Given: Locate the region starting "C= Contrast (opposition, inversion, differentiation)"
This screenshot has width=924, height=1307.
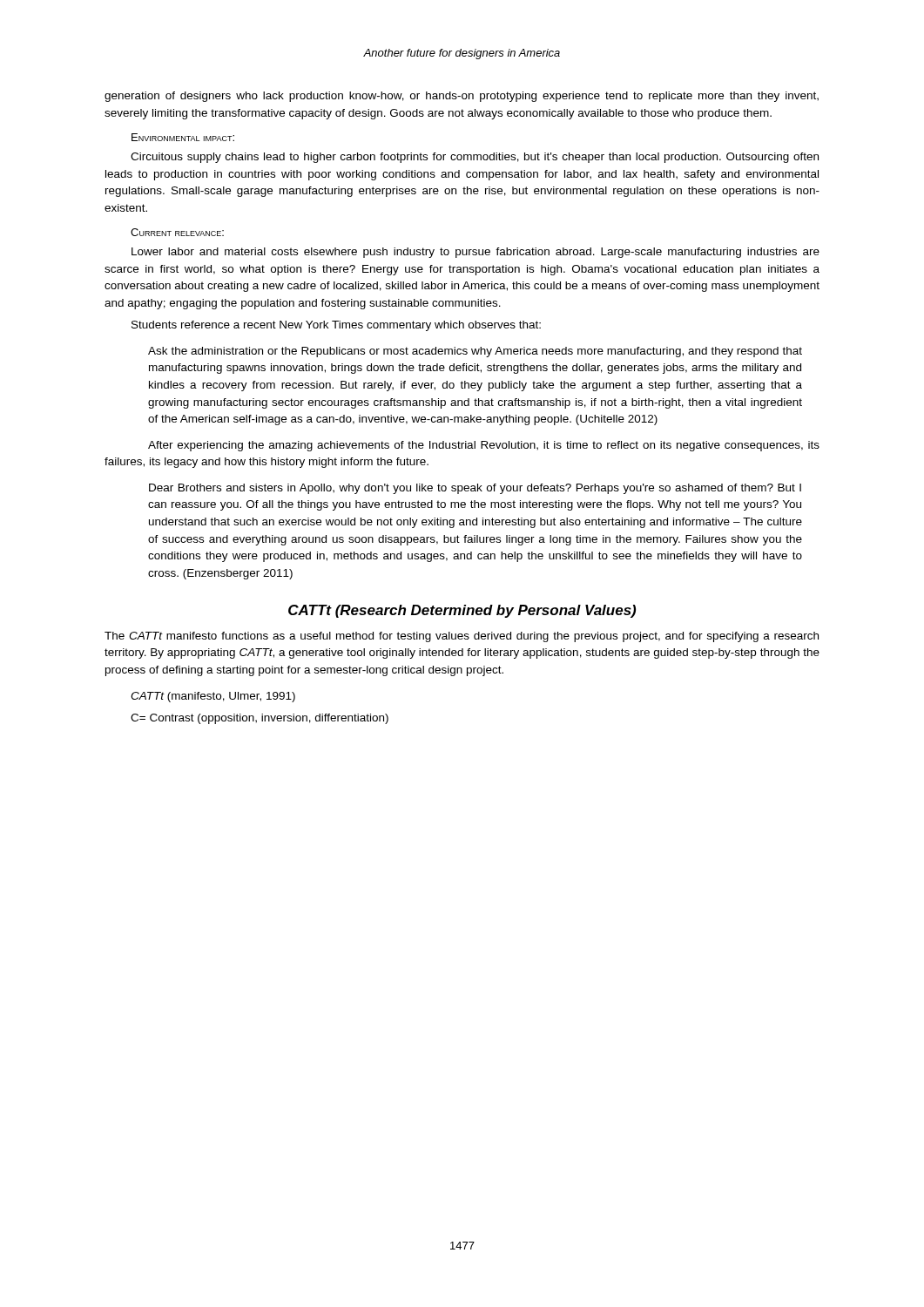Looking at the screenshot, I should tap(260, 719).
